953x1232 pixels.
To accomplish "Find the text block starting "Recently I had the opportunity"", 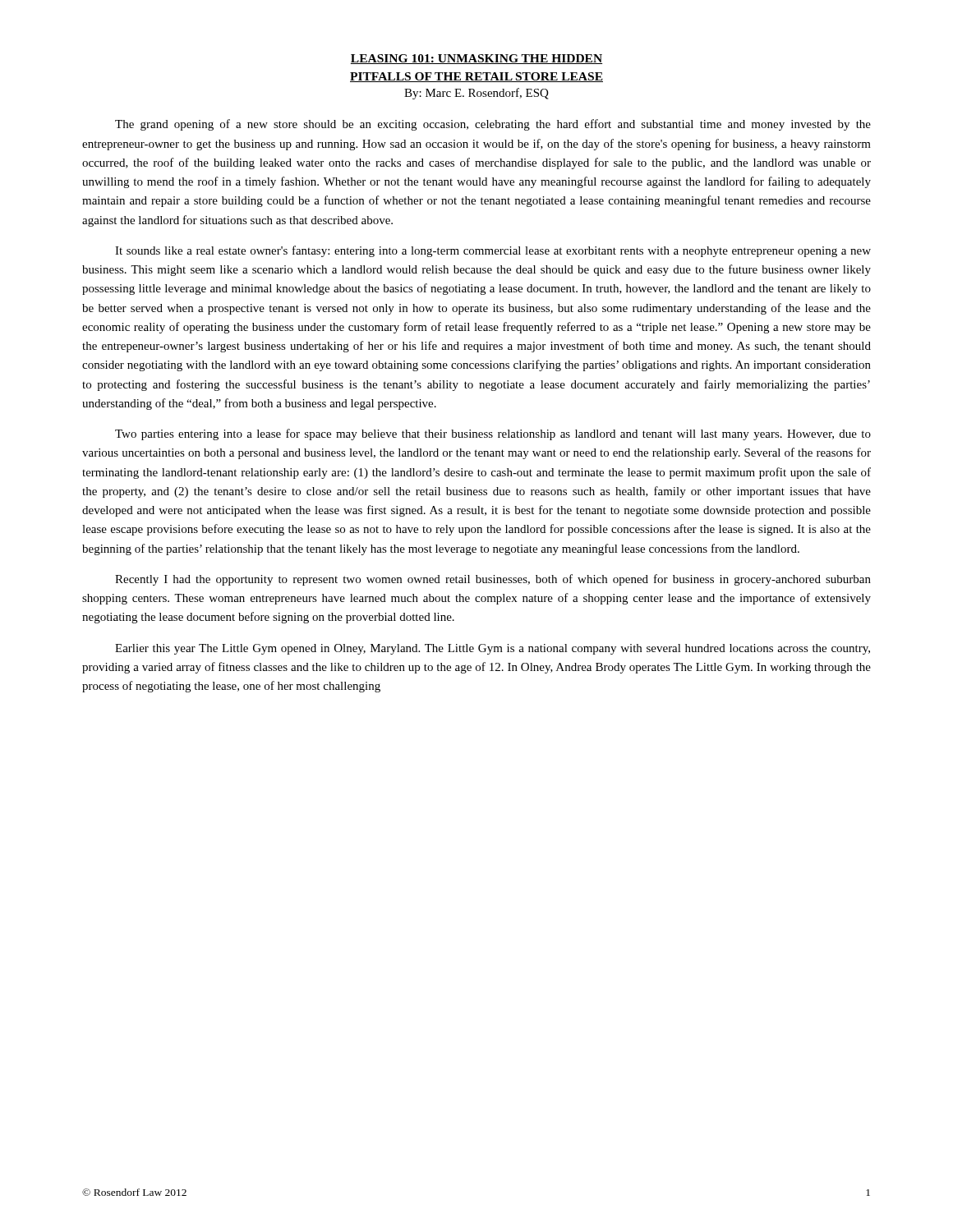I will (476, 598).
